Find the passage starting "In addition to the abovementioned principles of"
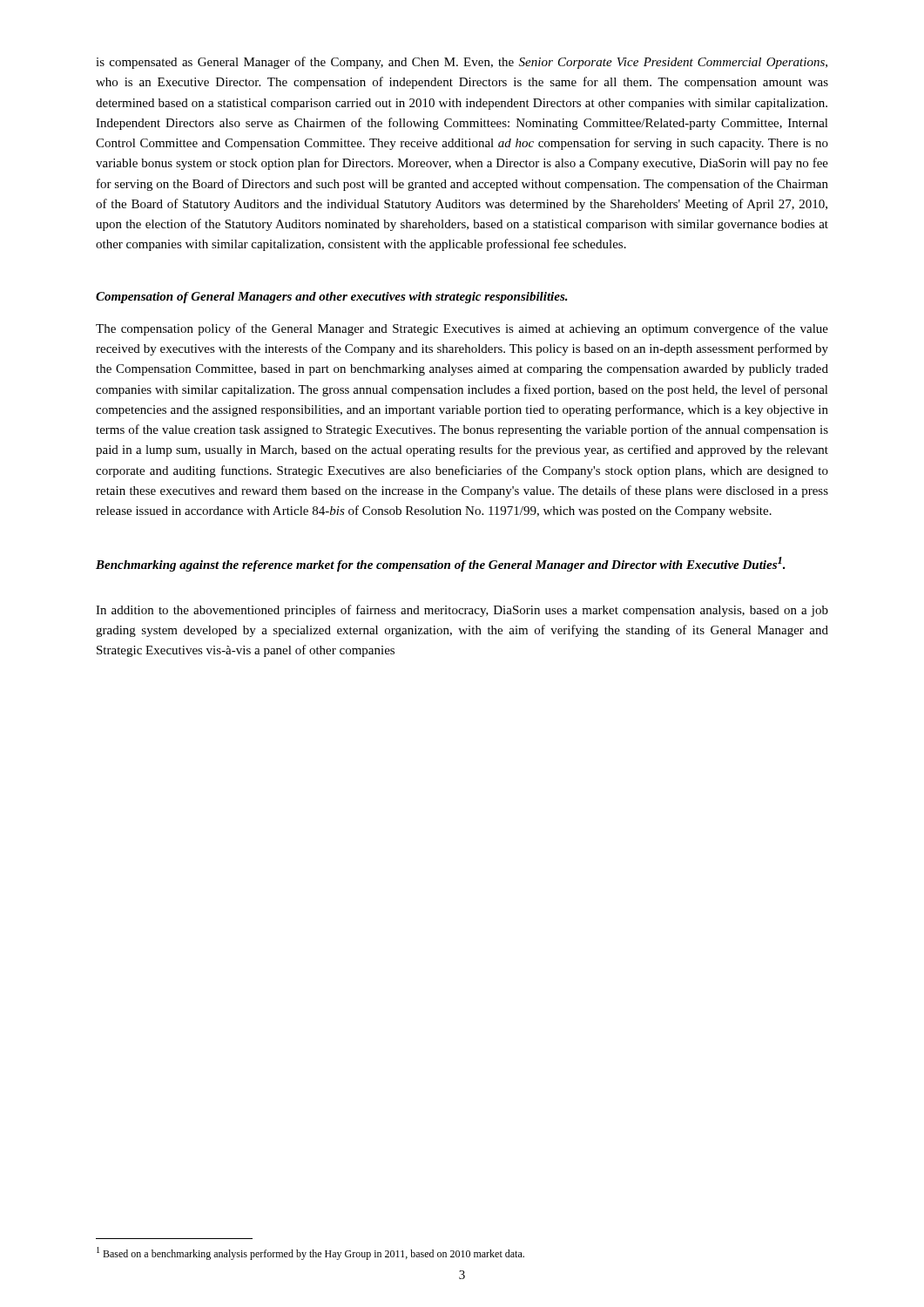 [x=462, y=630]
